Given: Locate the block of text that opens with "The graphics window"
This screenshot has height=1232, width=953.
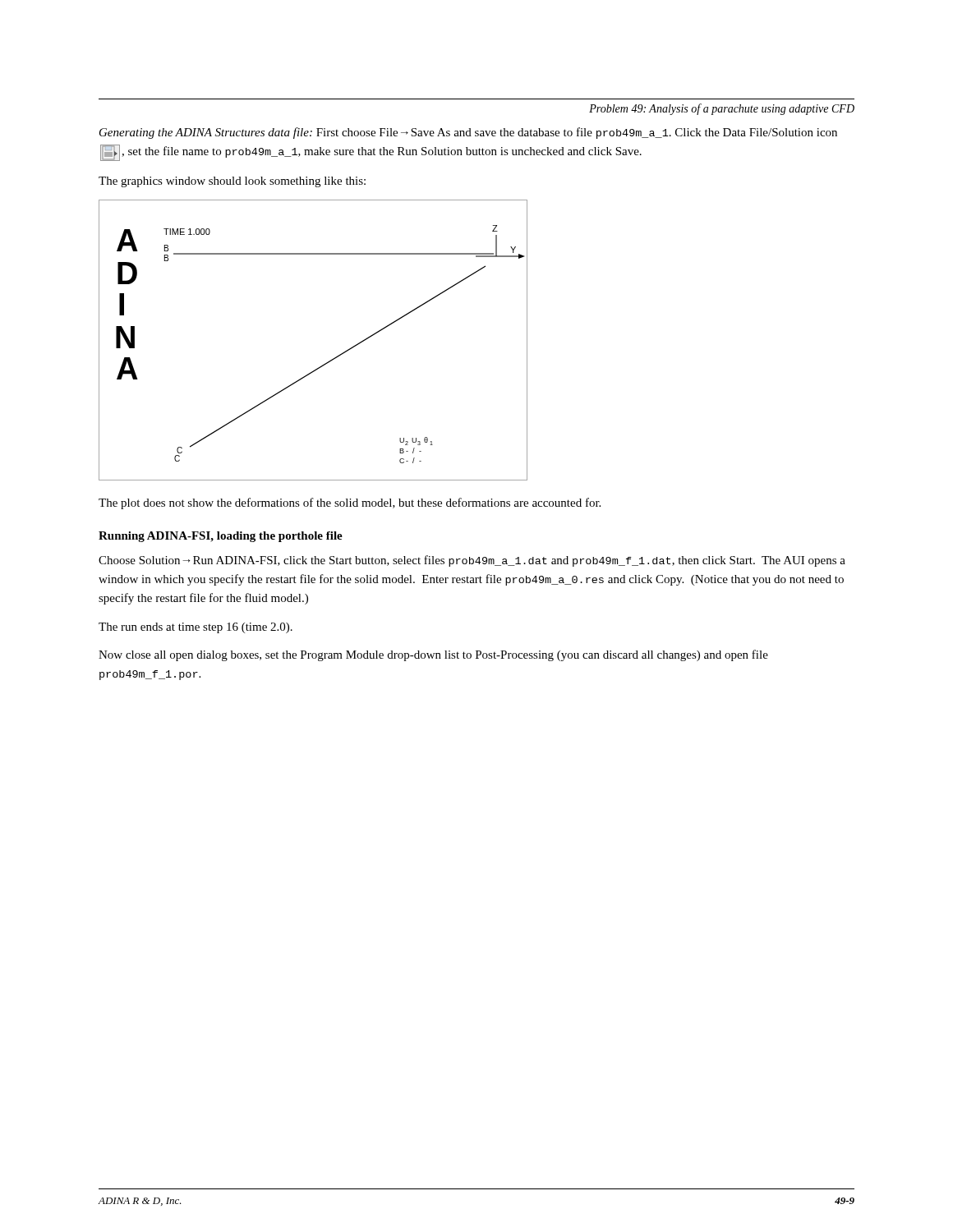Looking at the screenshot, I should tap(233, 180).
